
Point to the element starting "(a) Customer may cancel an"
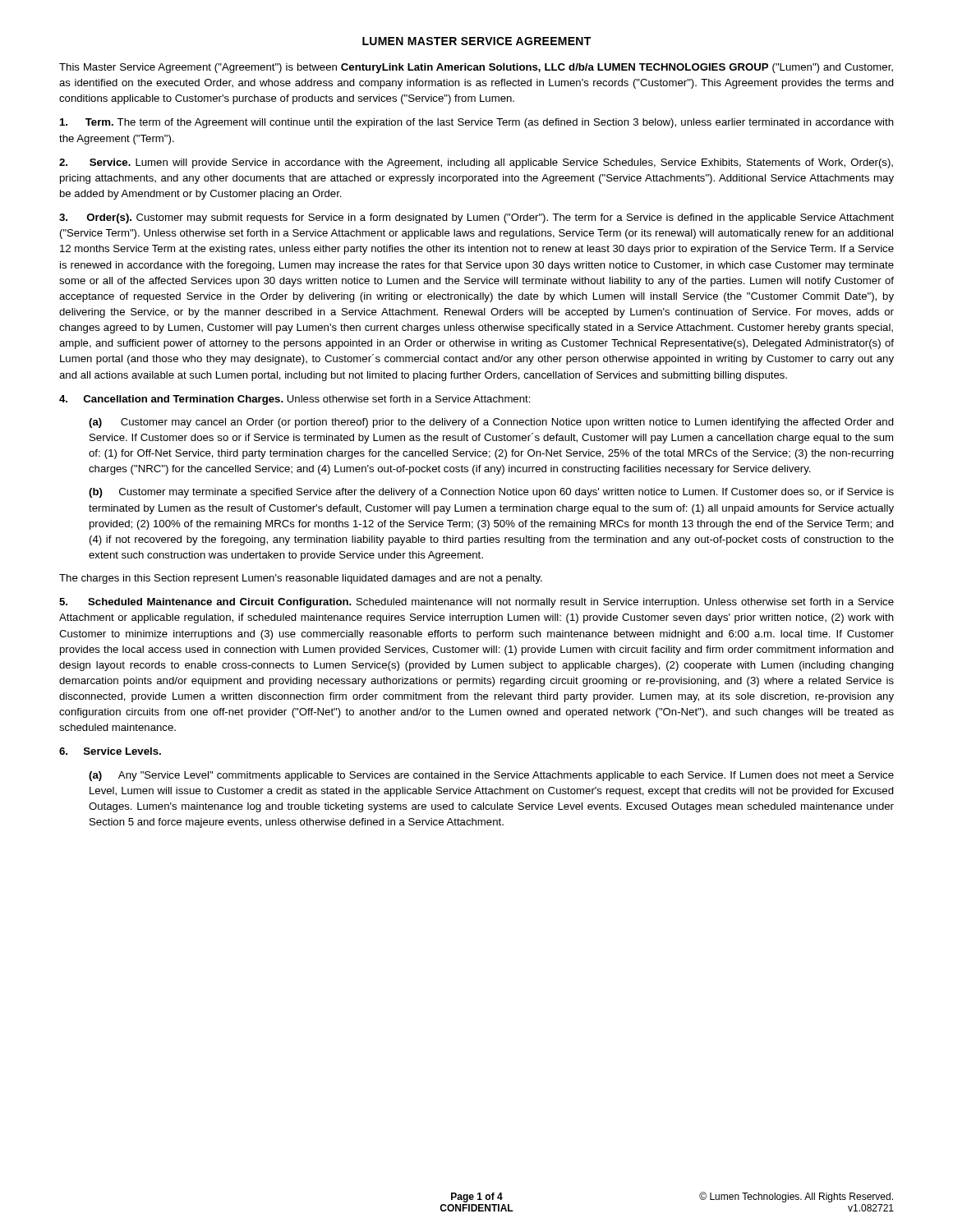[491, 445]
